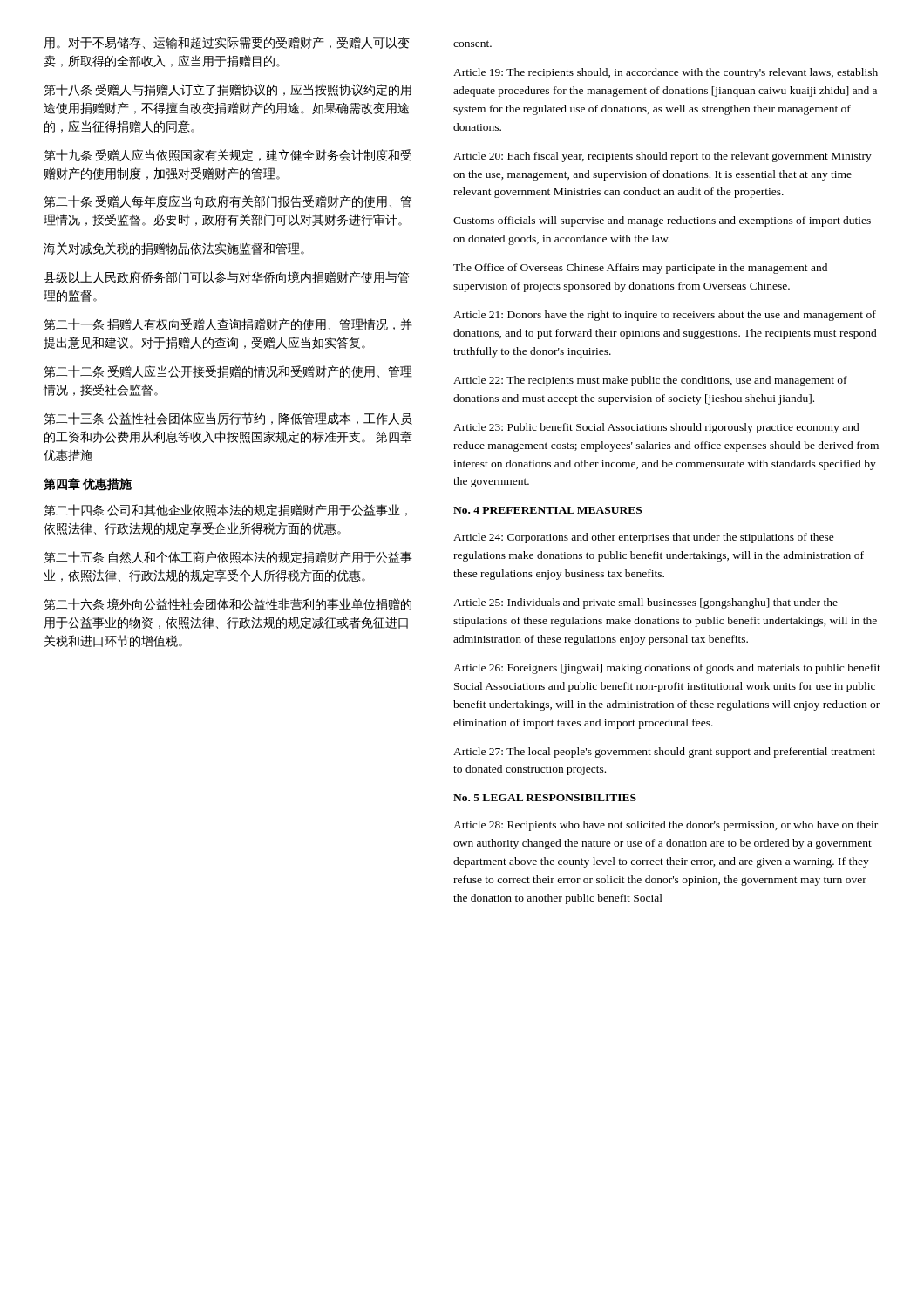Locate the text block with the text "Article 20: Each fiscal year, recipients should report"
The image size is (924, 1308).
[x=662, y=174]
